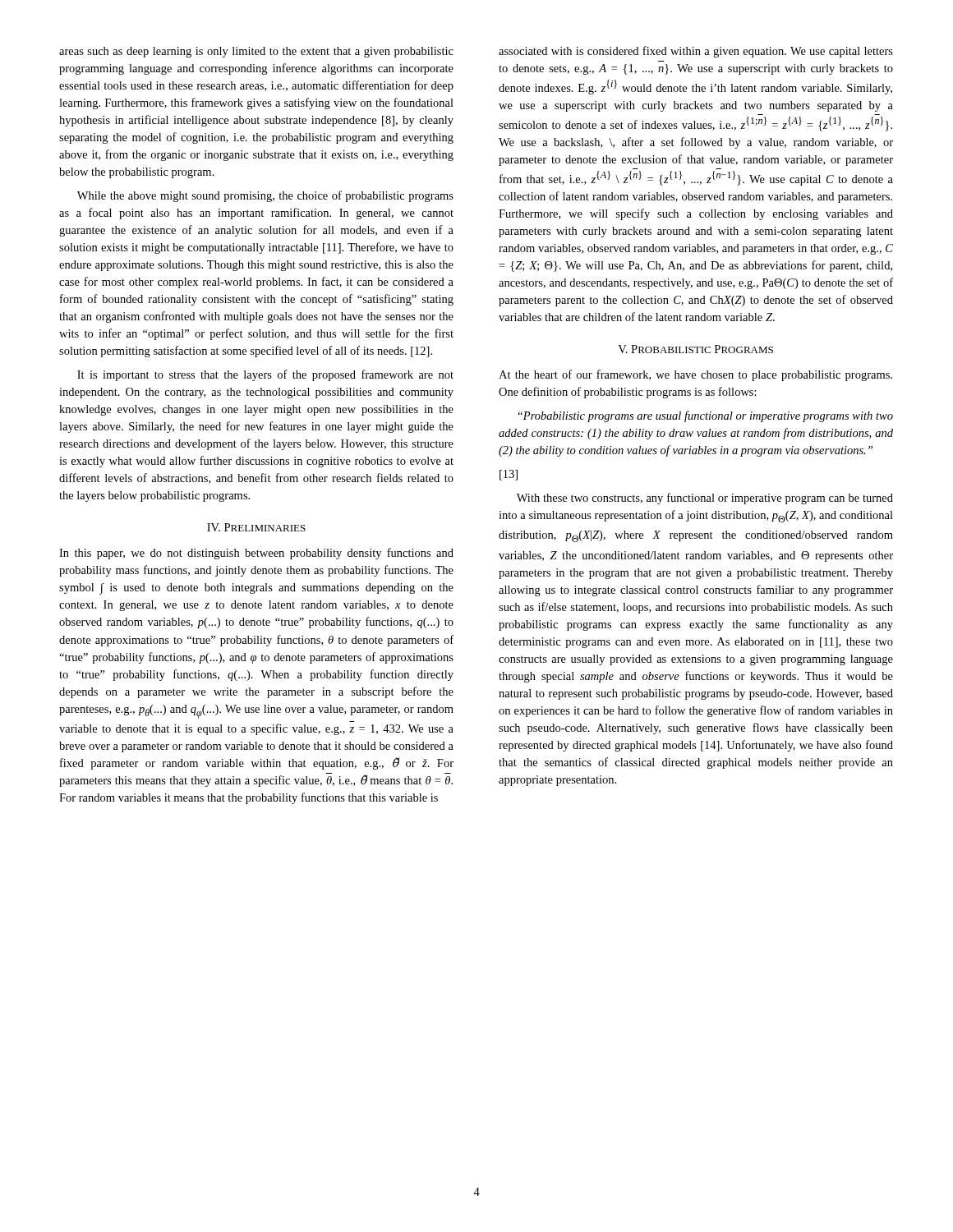Point to the block beginning "At the heart of our framework, we"
This screenshot has width=953, height=1232.
click(x=696, y=383)
